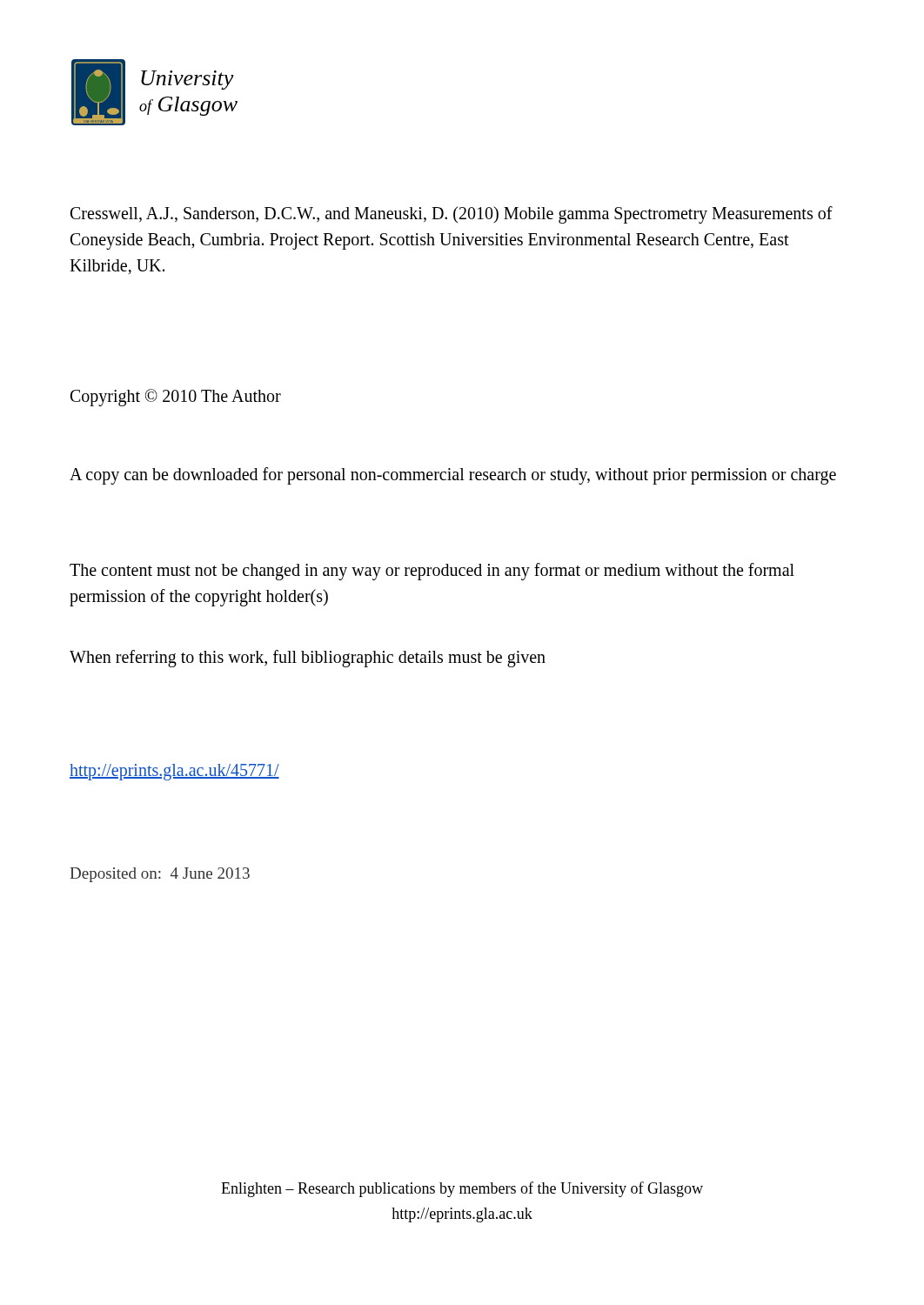Find the text block with the text "The content must not be changed in"
Viewport: 924px width, 1305px height.
tap(432, 583)
